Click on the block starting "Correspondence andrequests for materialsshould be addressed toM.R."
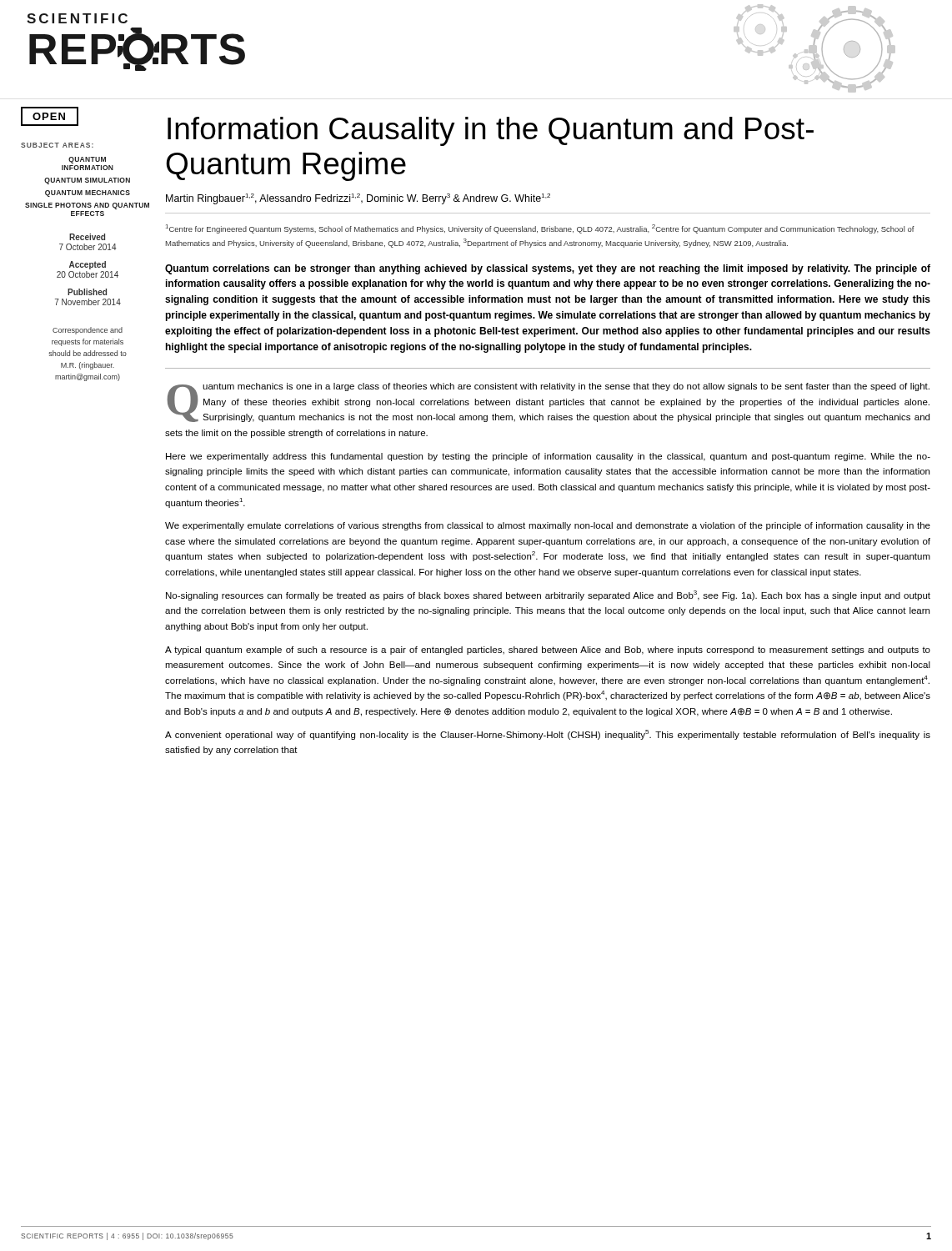 pyautogui.click(x=88, y=354)
